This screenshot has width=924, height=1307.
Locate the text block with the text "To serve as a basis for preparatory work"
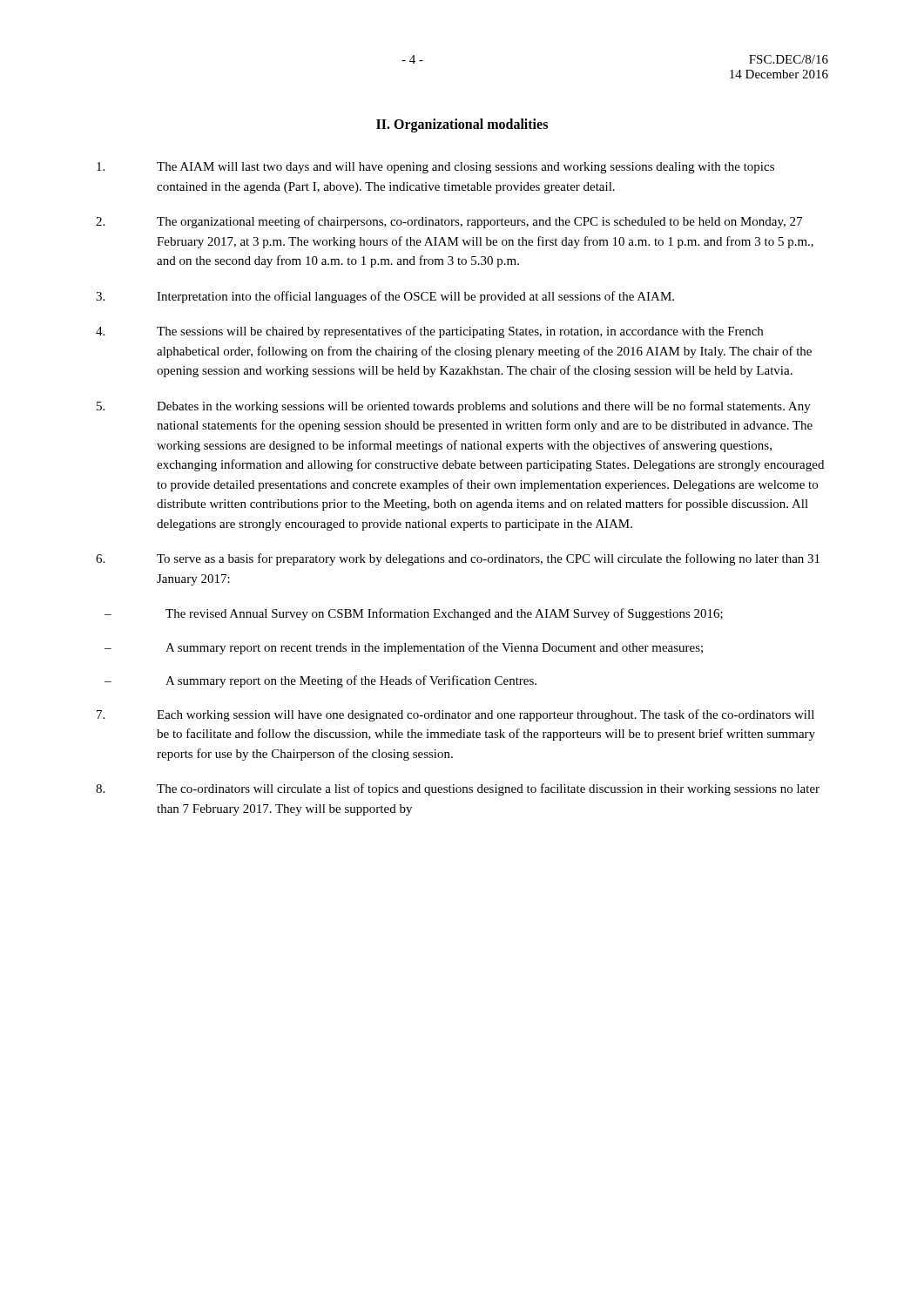pos(462,569)
